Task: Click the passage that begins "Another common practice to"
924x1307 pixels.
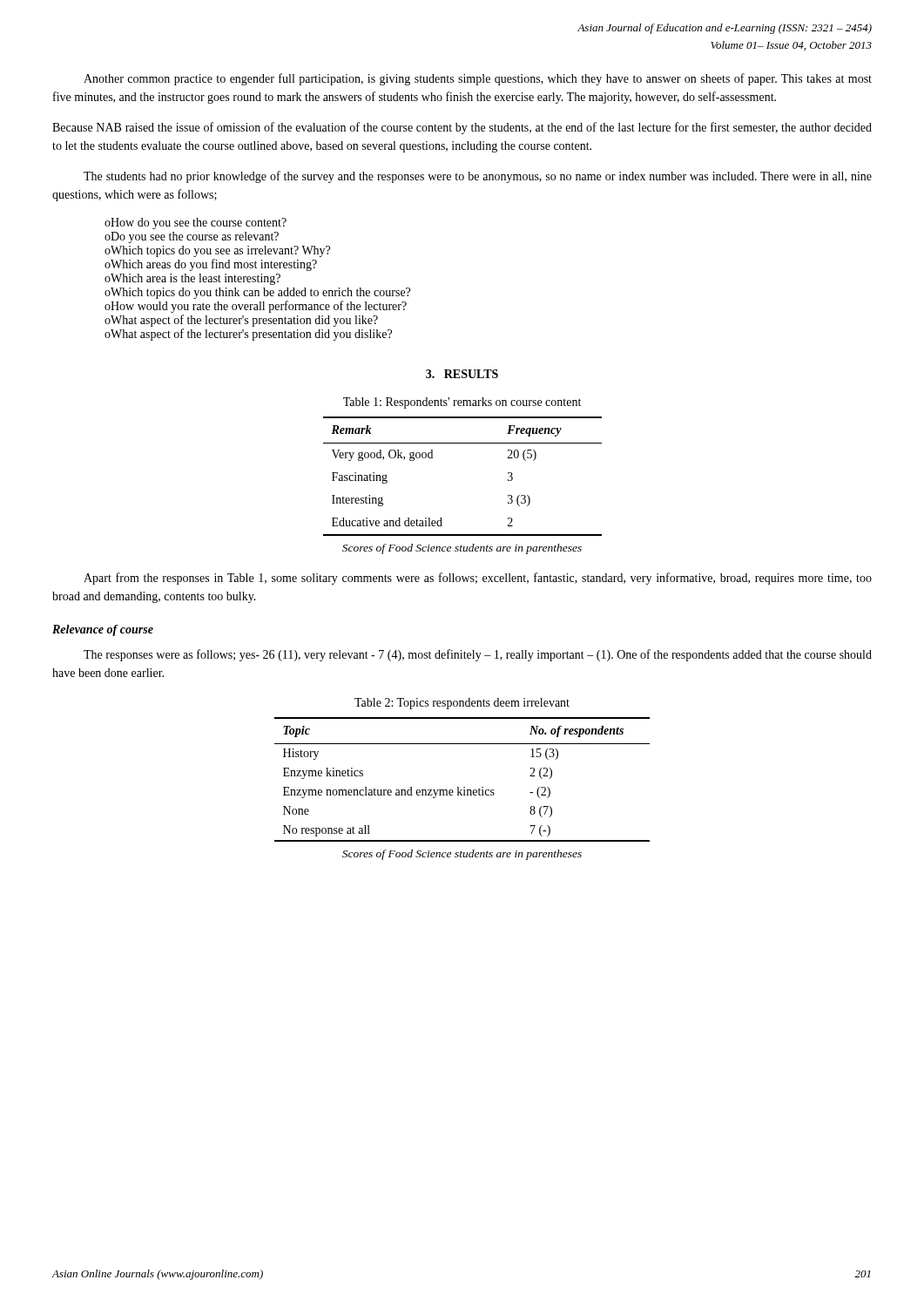Action: tap(462, 88)
